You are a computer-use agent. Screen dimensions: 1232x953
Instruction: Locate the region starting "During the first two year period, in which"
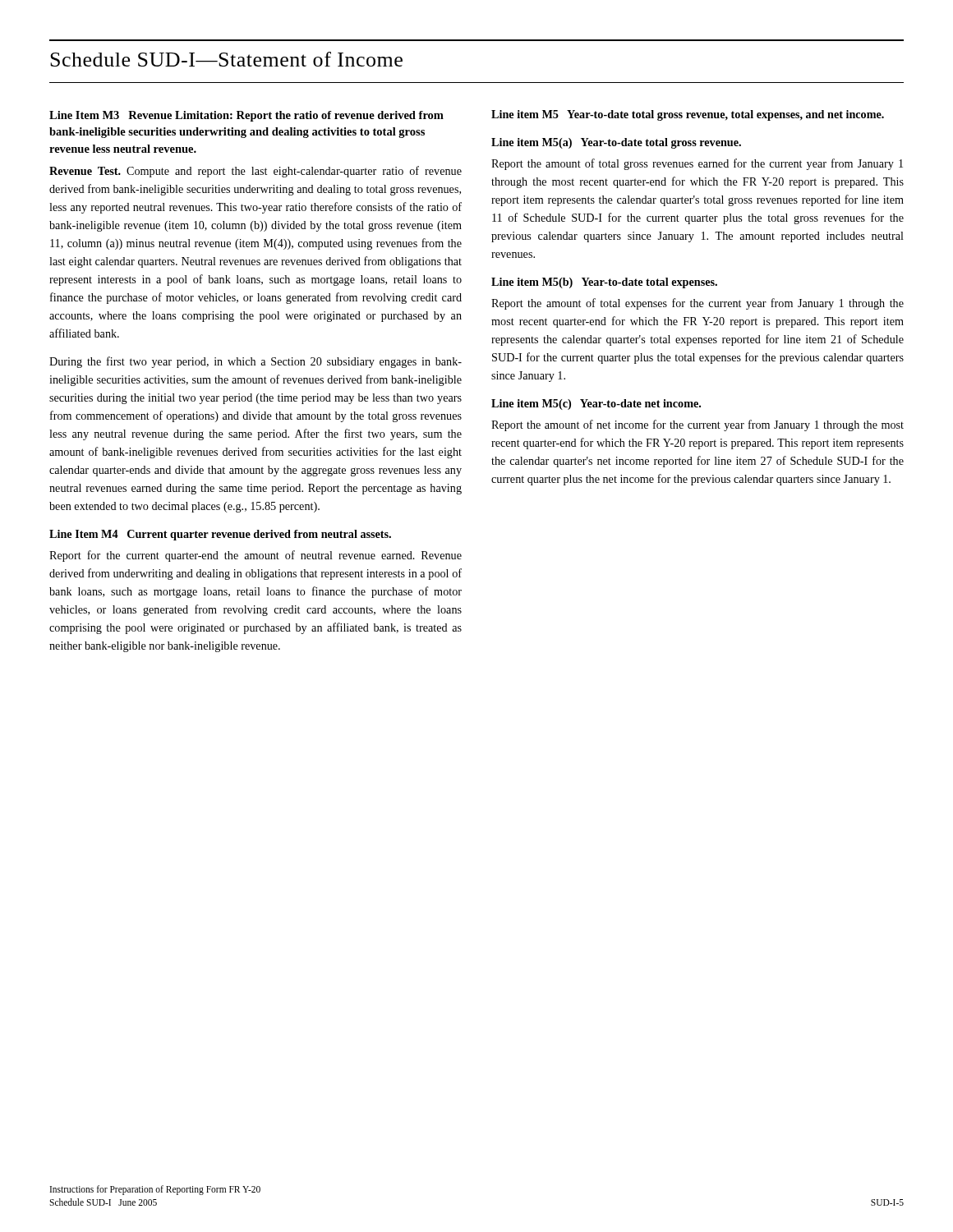coord(255,434)
